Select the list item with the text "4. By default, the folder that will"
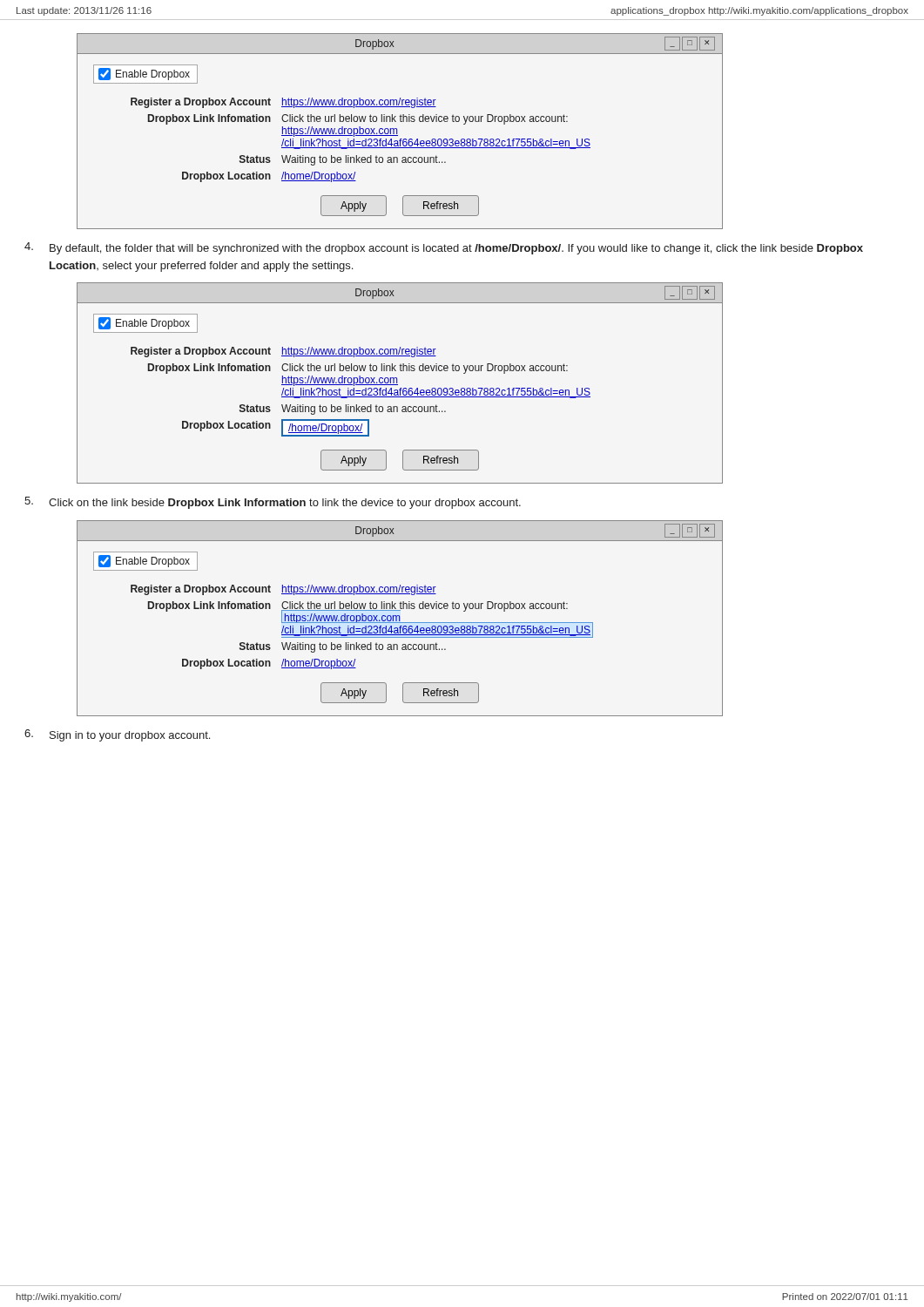 click(x=462, y=257)
